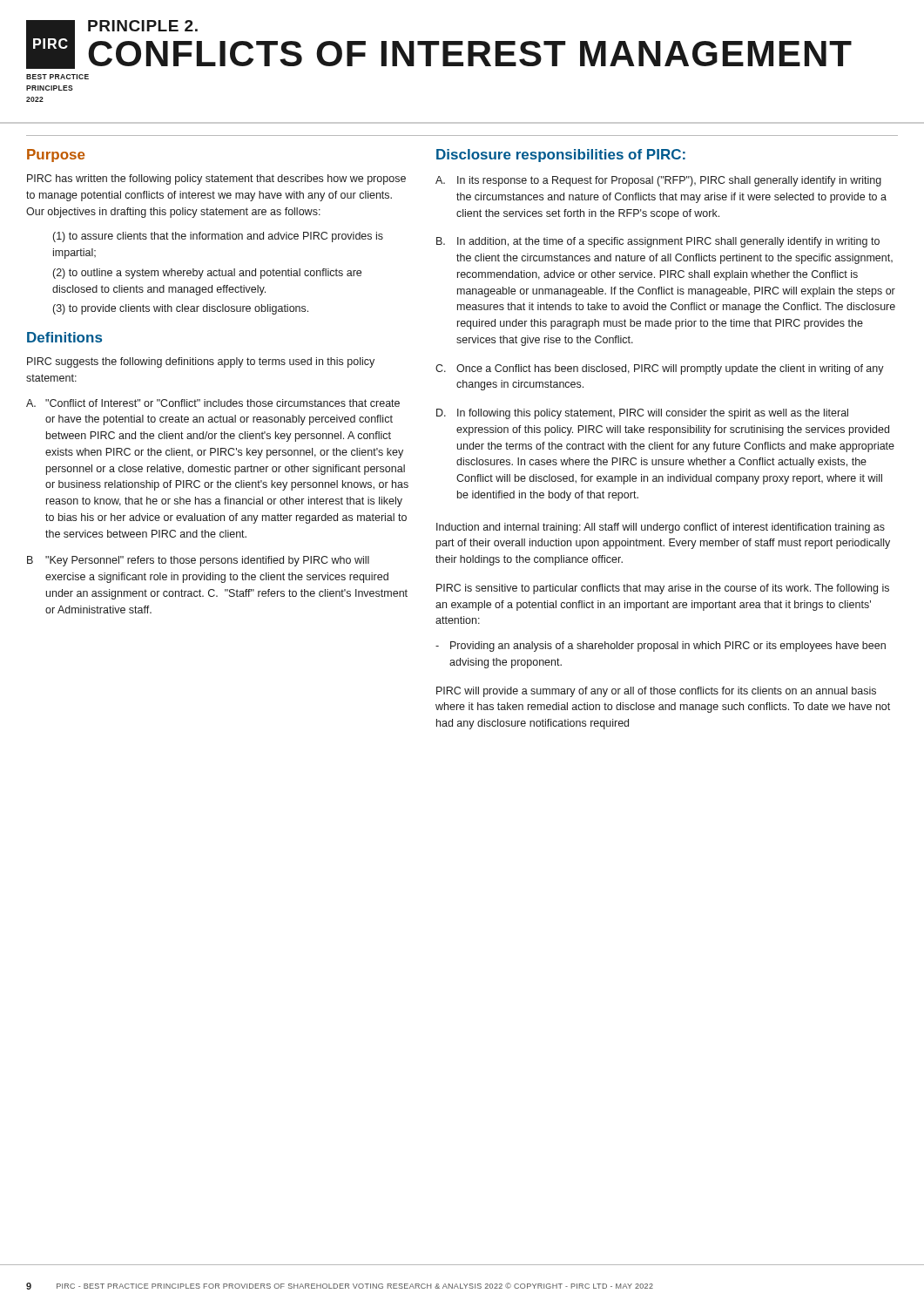Locate the block of text that opens with "A. In its response"
Image resolution: width=924 pixels, height=1307 pixels.
pos(667,197)
